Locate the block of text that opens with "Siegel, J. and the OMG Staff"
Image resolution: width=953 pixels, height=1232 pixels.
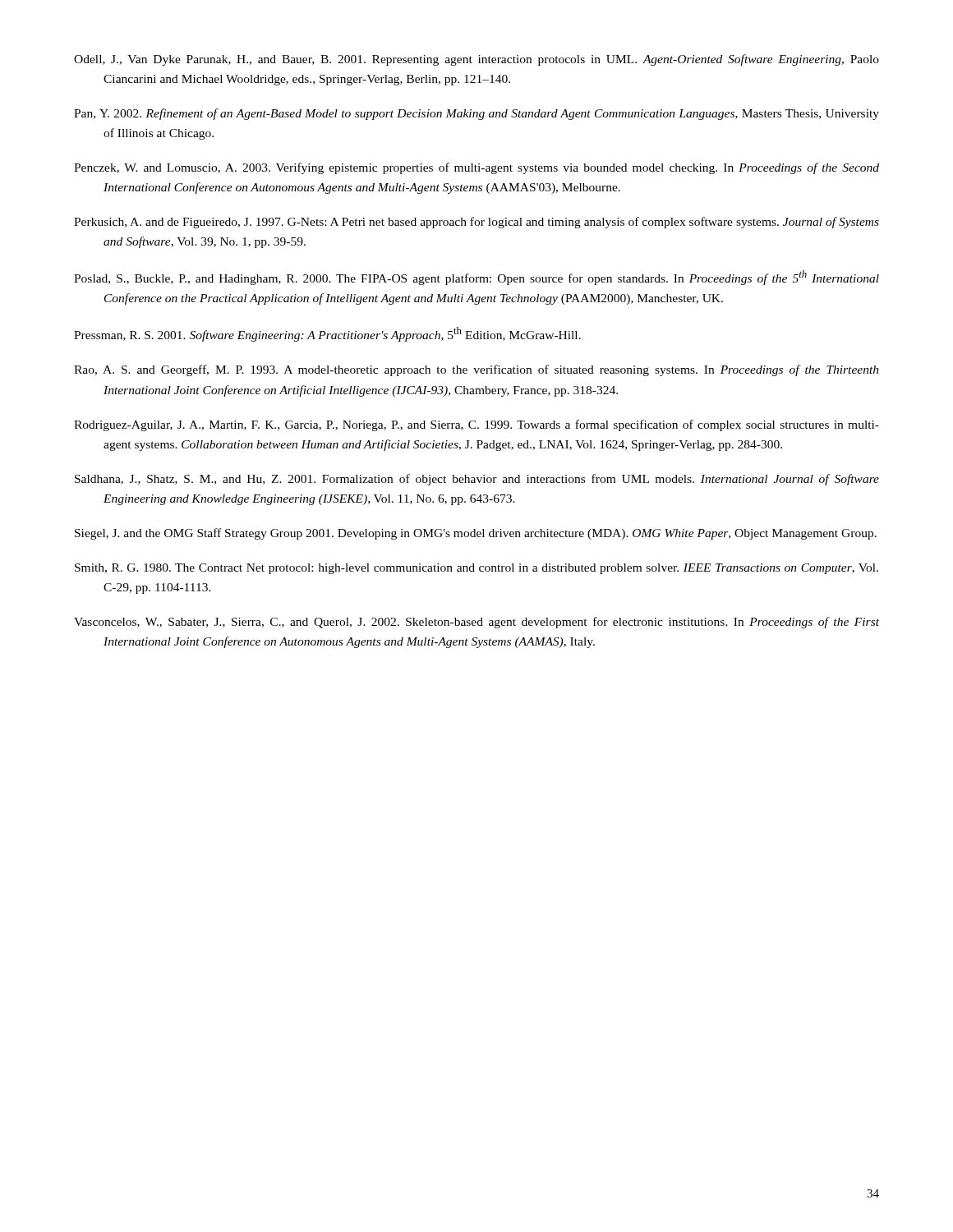[x=475, y=532]
